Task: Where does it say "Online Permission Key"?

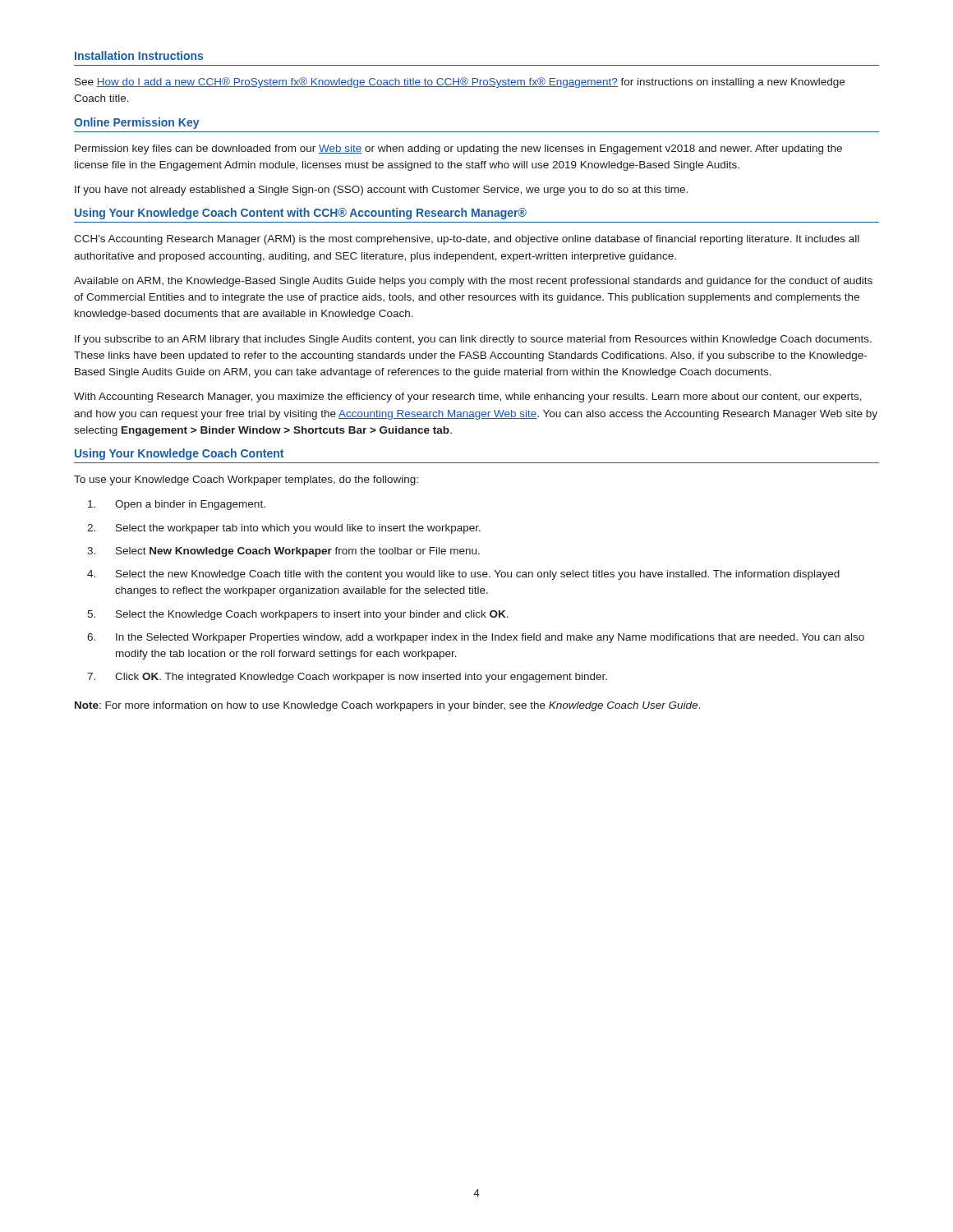Action: click(x=476, y=124)
